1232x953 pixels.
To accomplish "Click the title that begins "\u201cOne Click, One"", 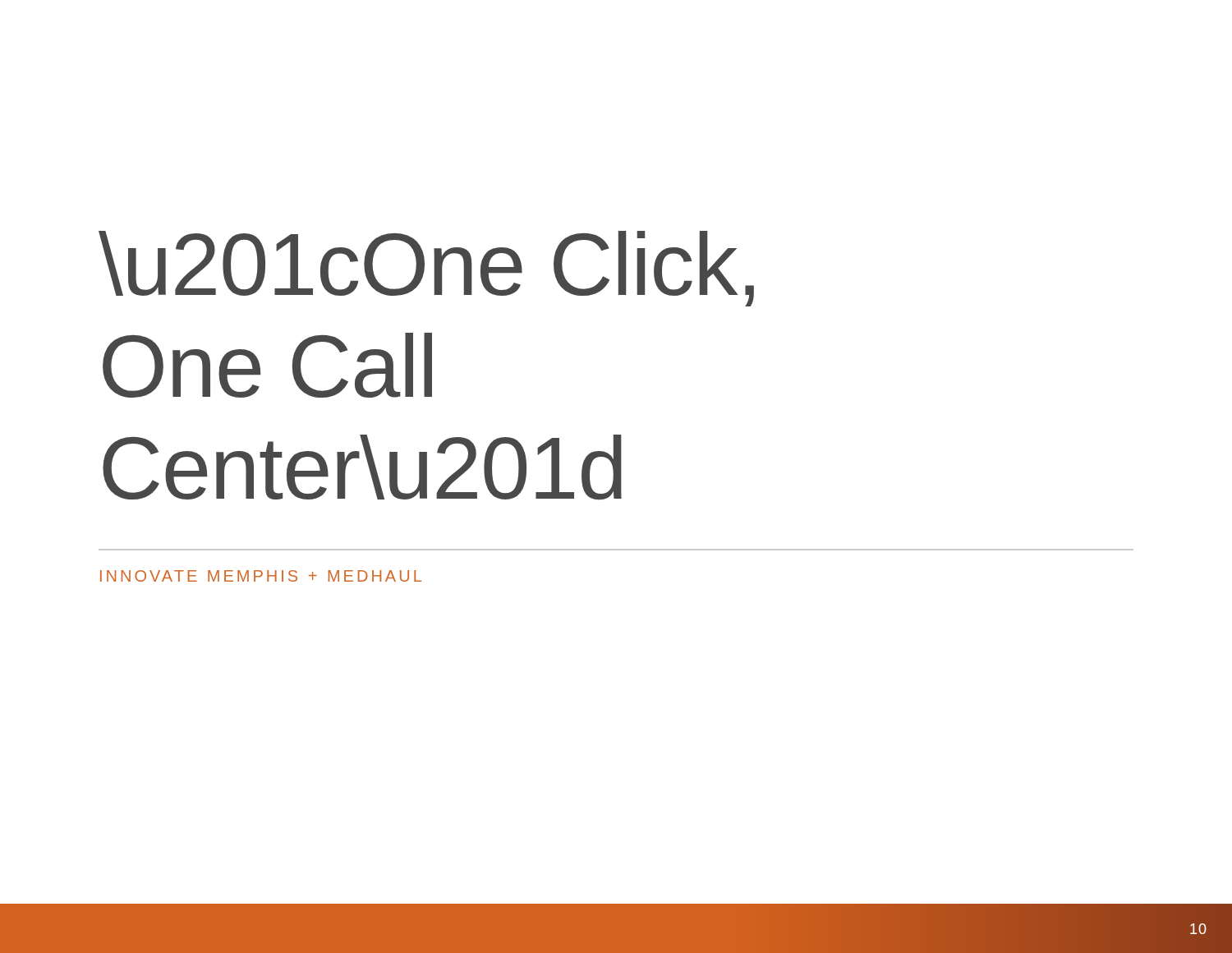I will pyautogui.click(x=426, y=269).
